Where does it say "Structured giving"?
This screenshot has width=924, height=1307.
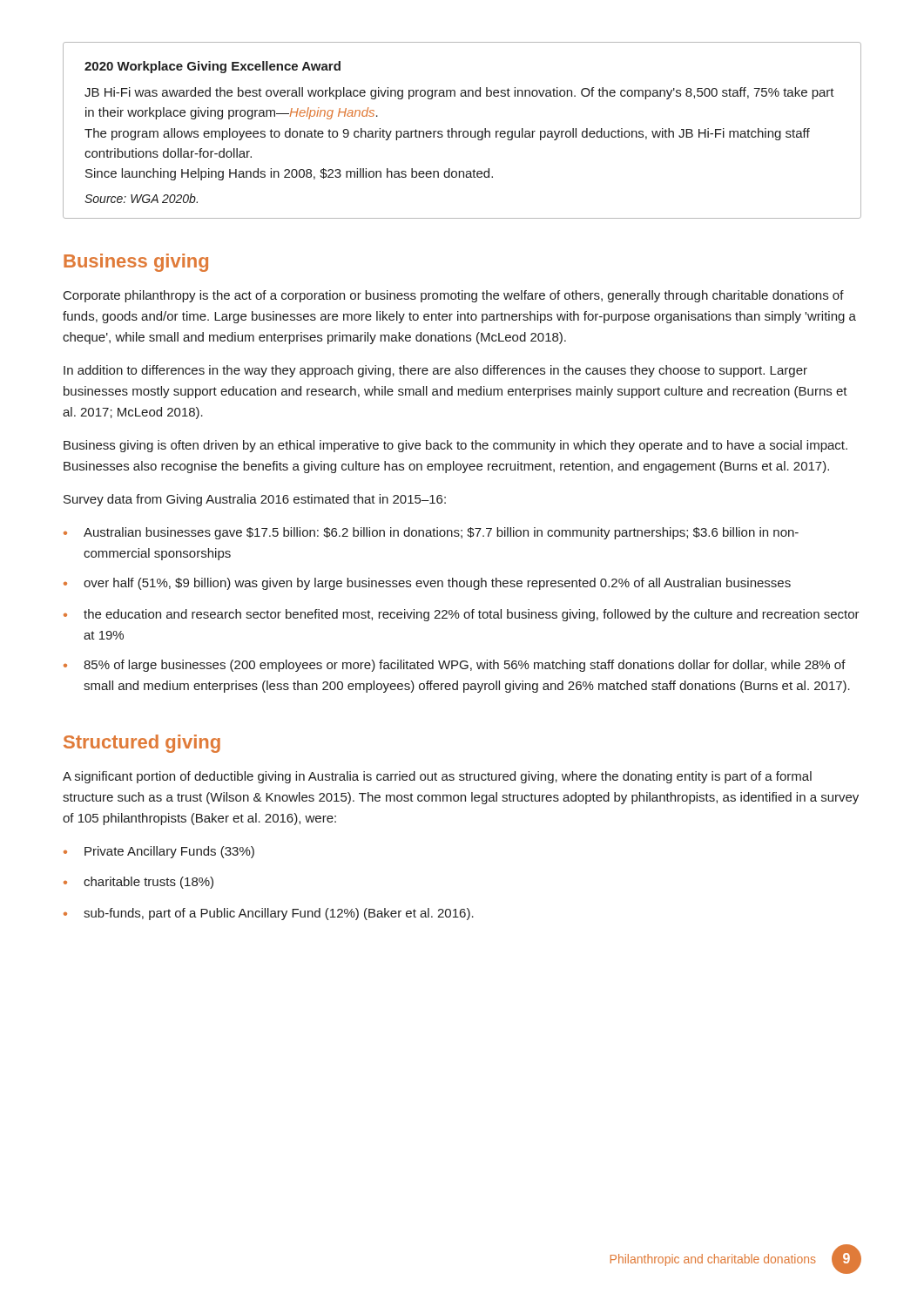tap(142, 742)
